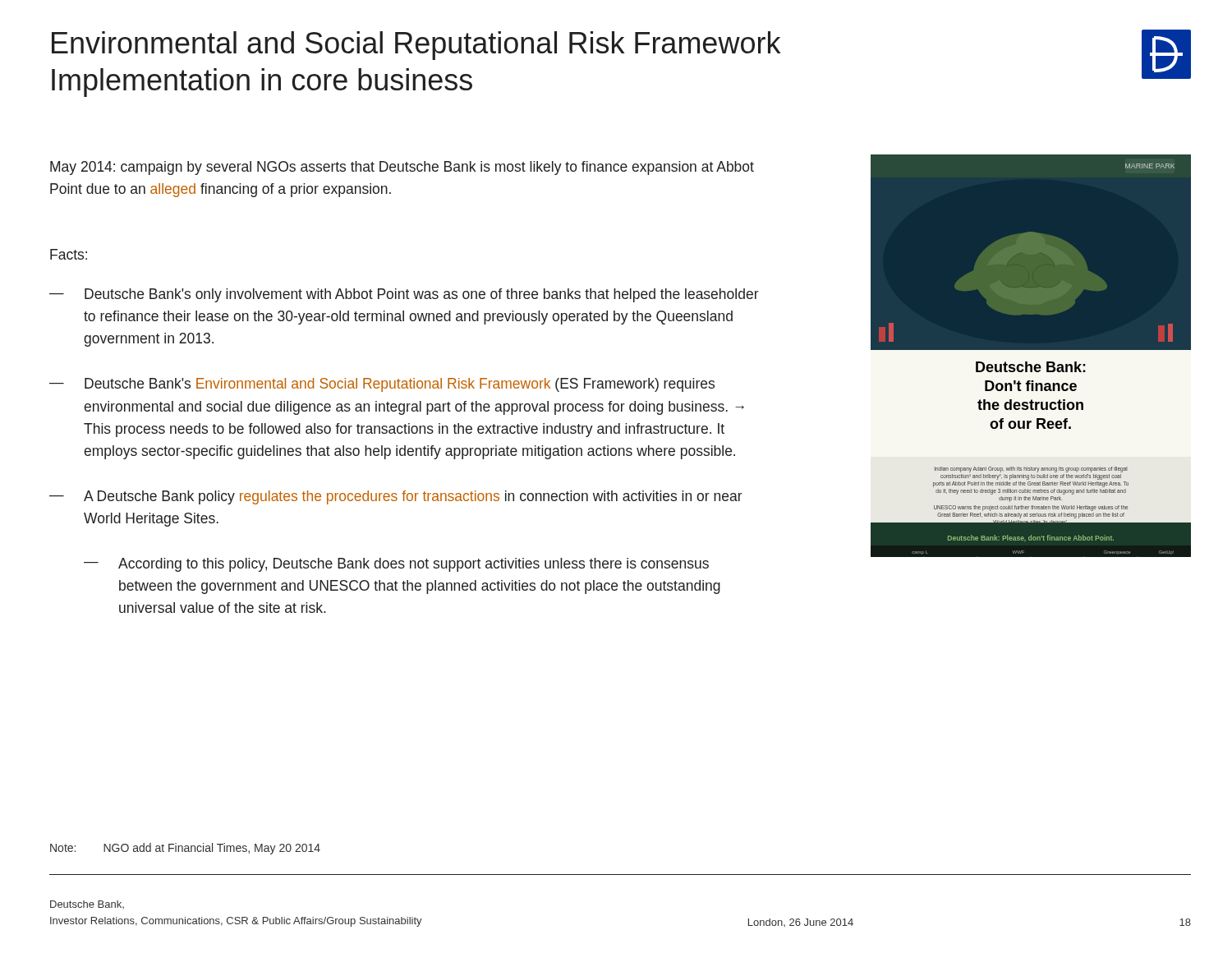This screenshot has height=953, width=1232.
Task: Point to the element starting "— Deutsche Bank's only involvement"
Action: pos(407,317)
